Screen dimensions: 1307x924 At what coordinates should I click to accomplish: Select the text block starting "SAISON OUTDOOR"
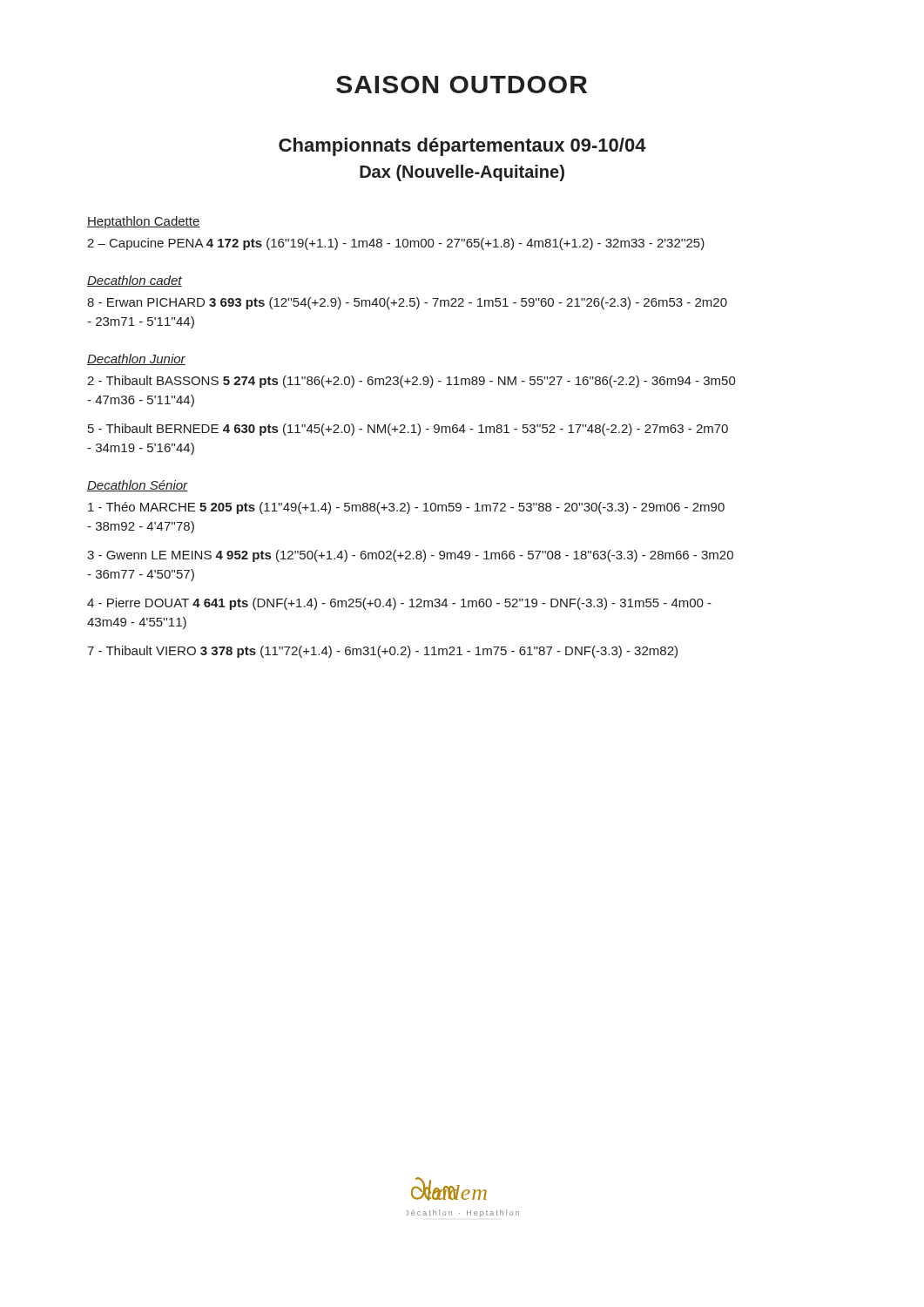(462, 84)
